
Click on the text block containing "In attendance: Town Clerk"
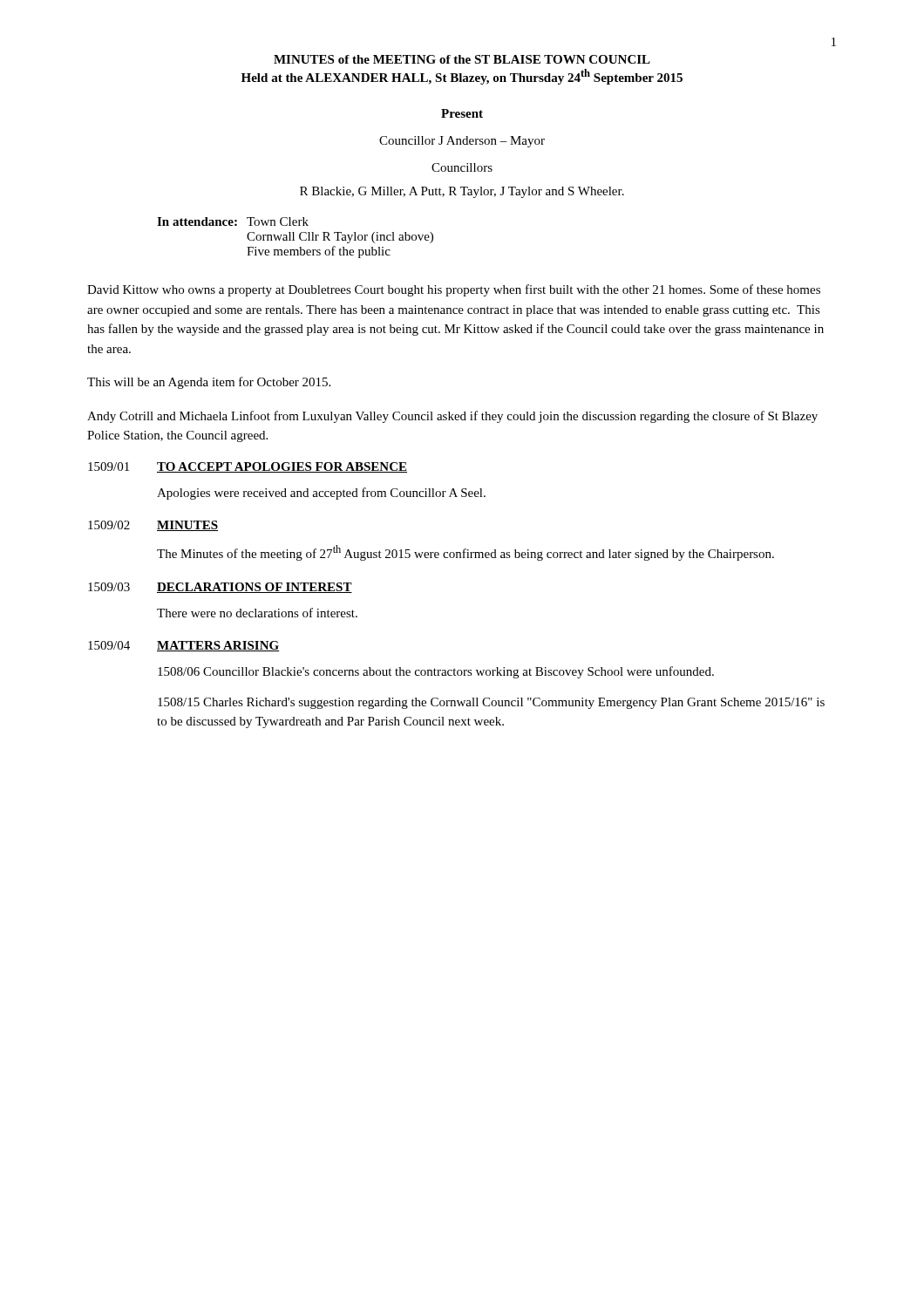pos(295,237)
